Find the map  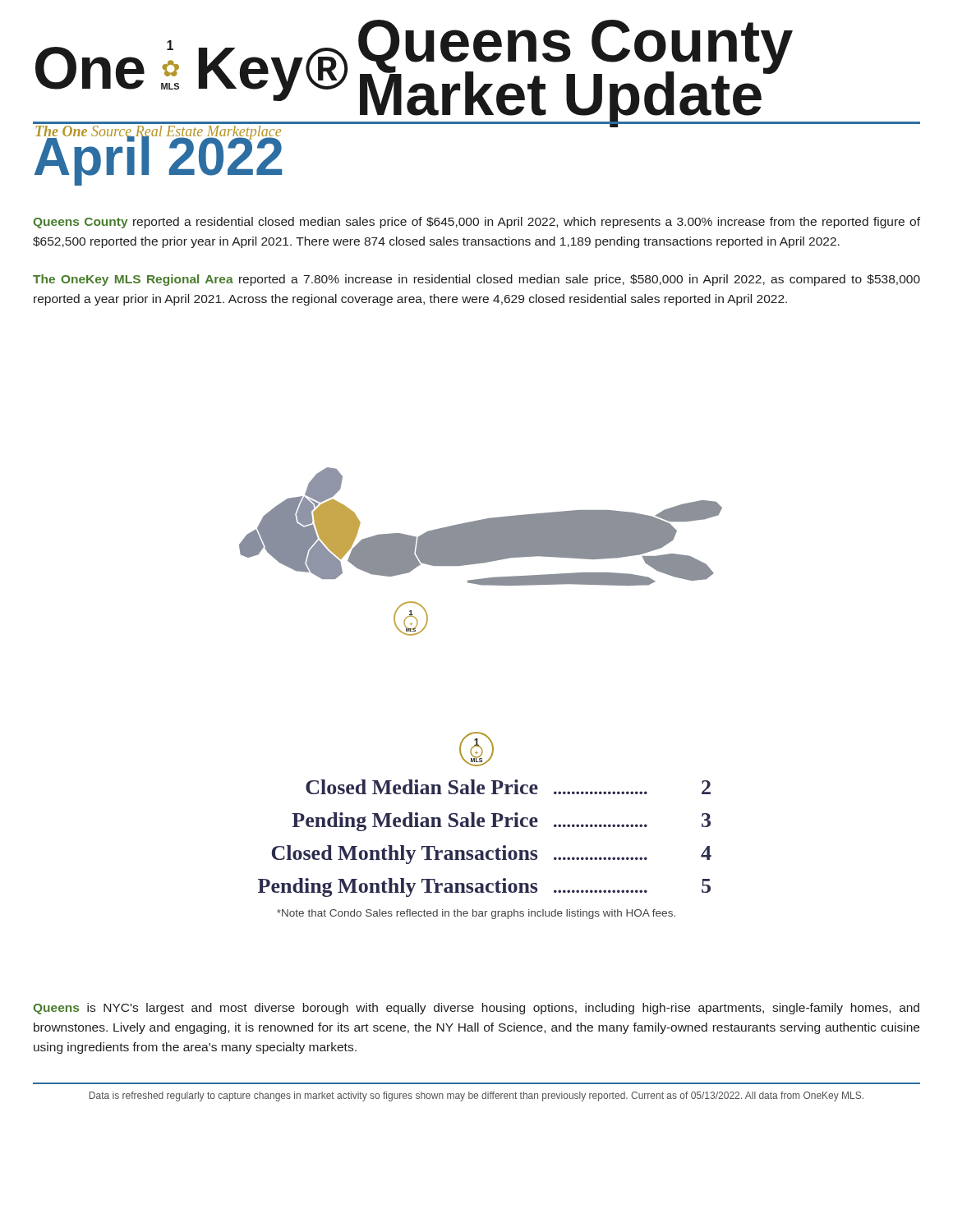476,540
